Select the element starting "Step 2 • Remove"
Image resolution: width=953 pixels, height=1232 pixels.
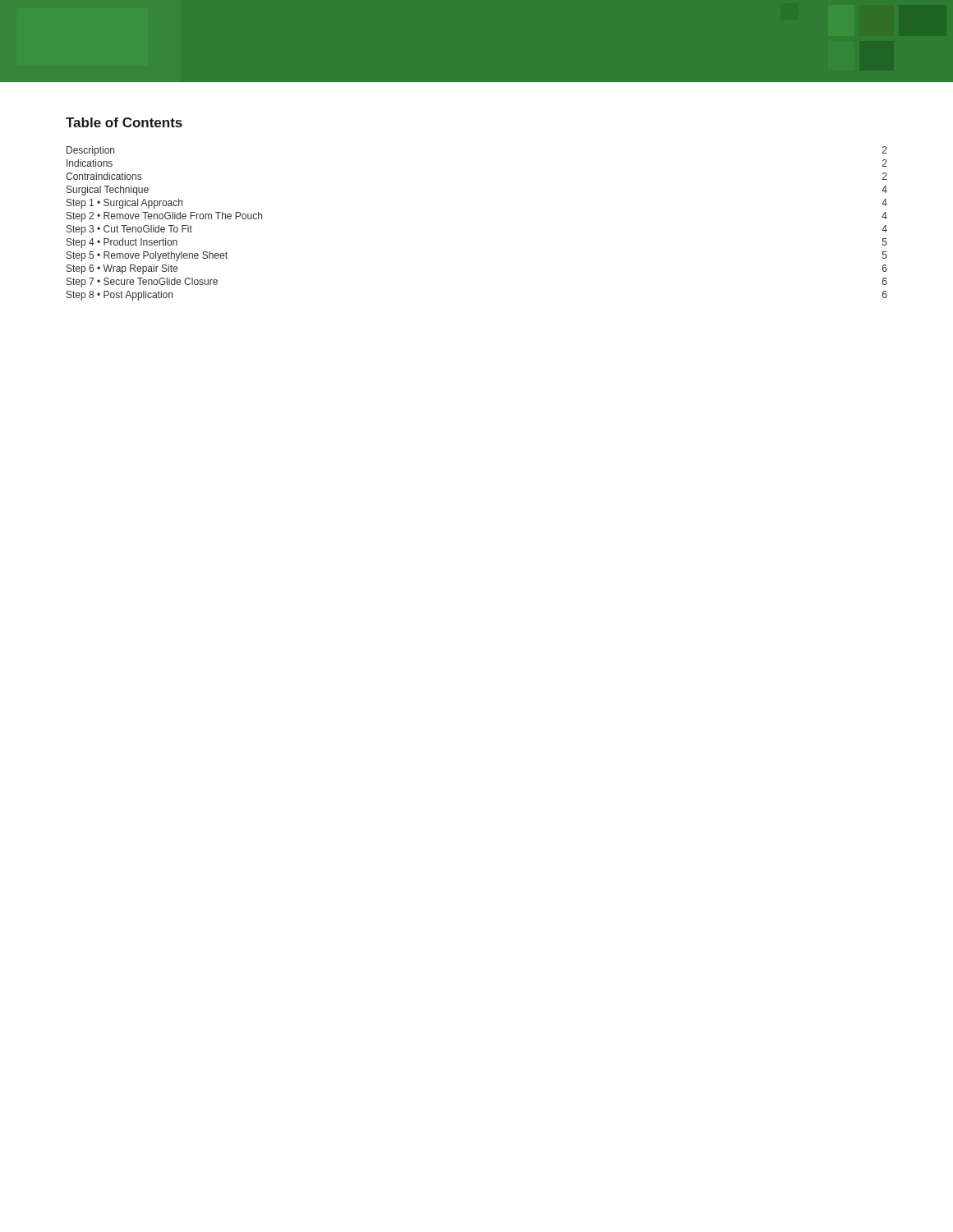[x=160, y=216]
